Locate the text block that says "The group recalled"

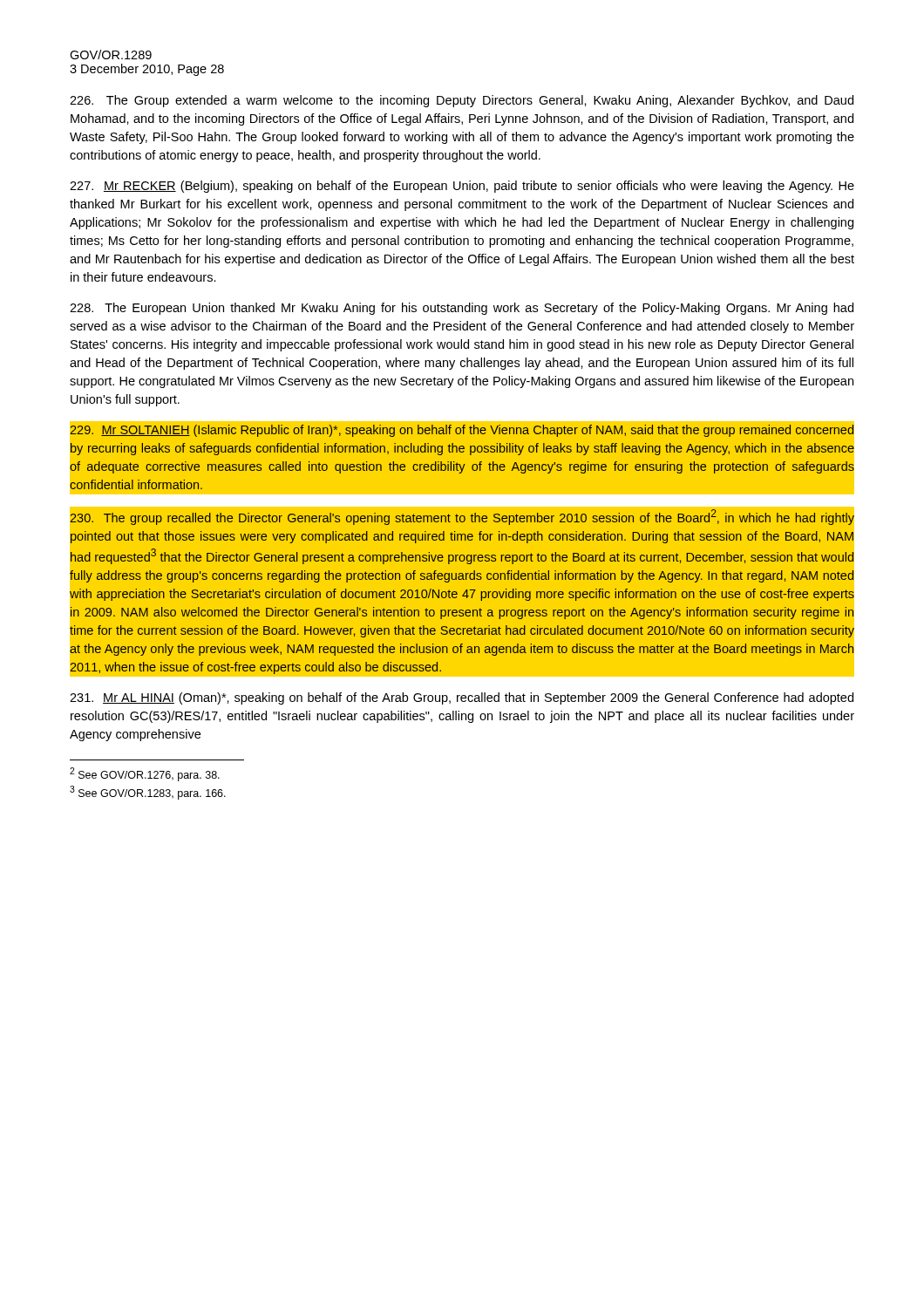click(x=462, y=591)
